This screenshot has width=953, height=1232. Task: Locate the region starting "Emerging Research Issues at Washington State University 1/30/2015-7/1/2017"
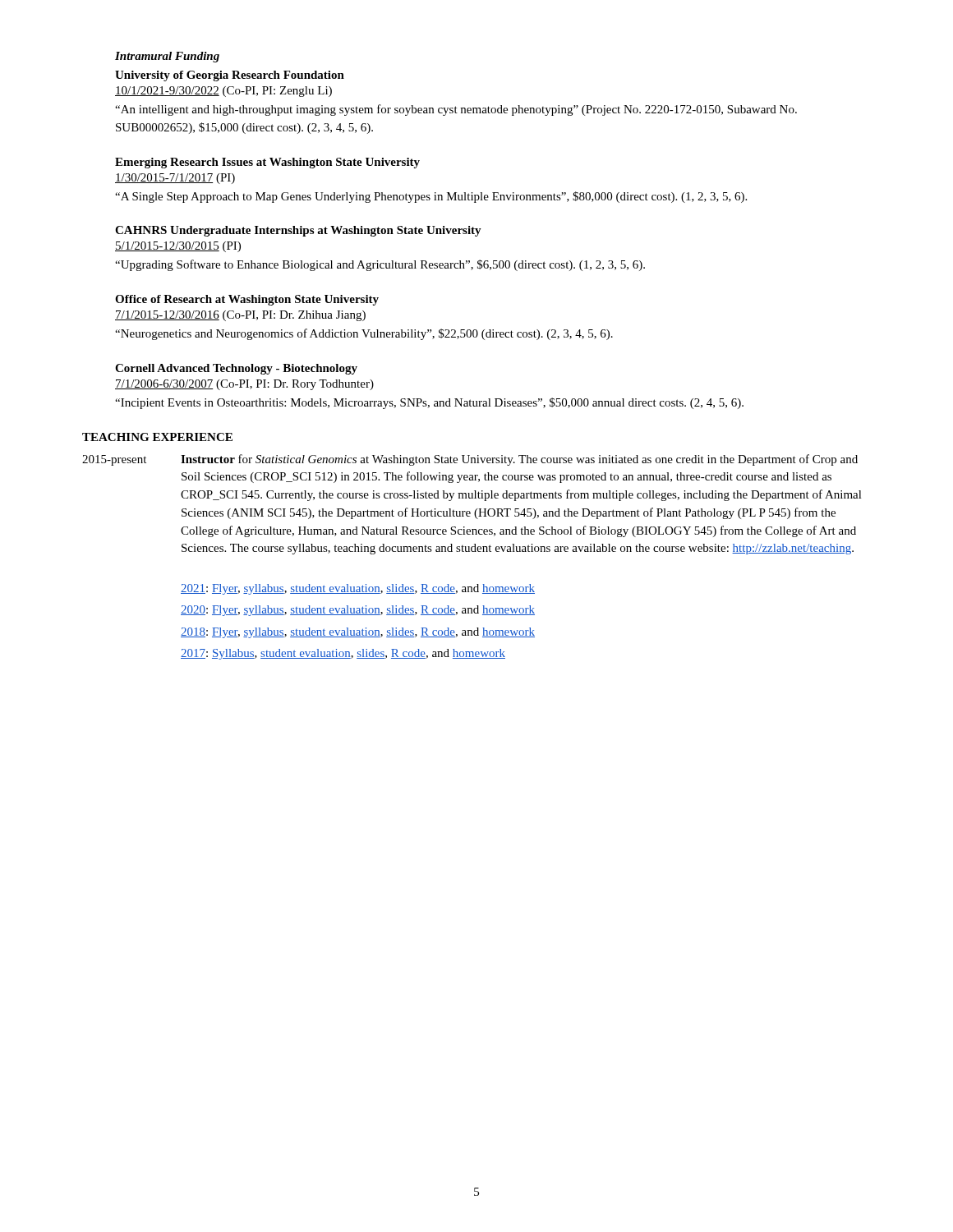[267, 163]
